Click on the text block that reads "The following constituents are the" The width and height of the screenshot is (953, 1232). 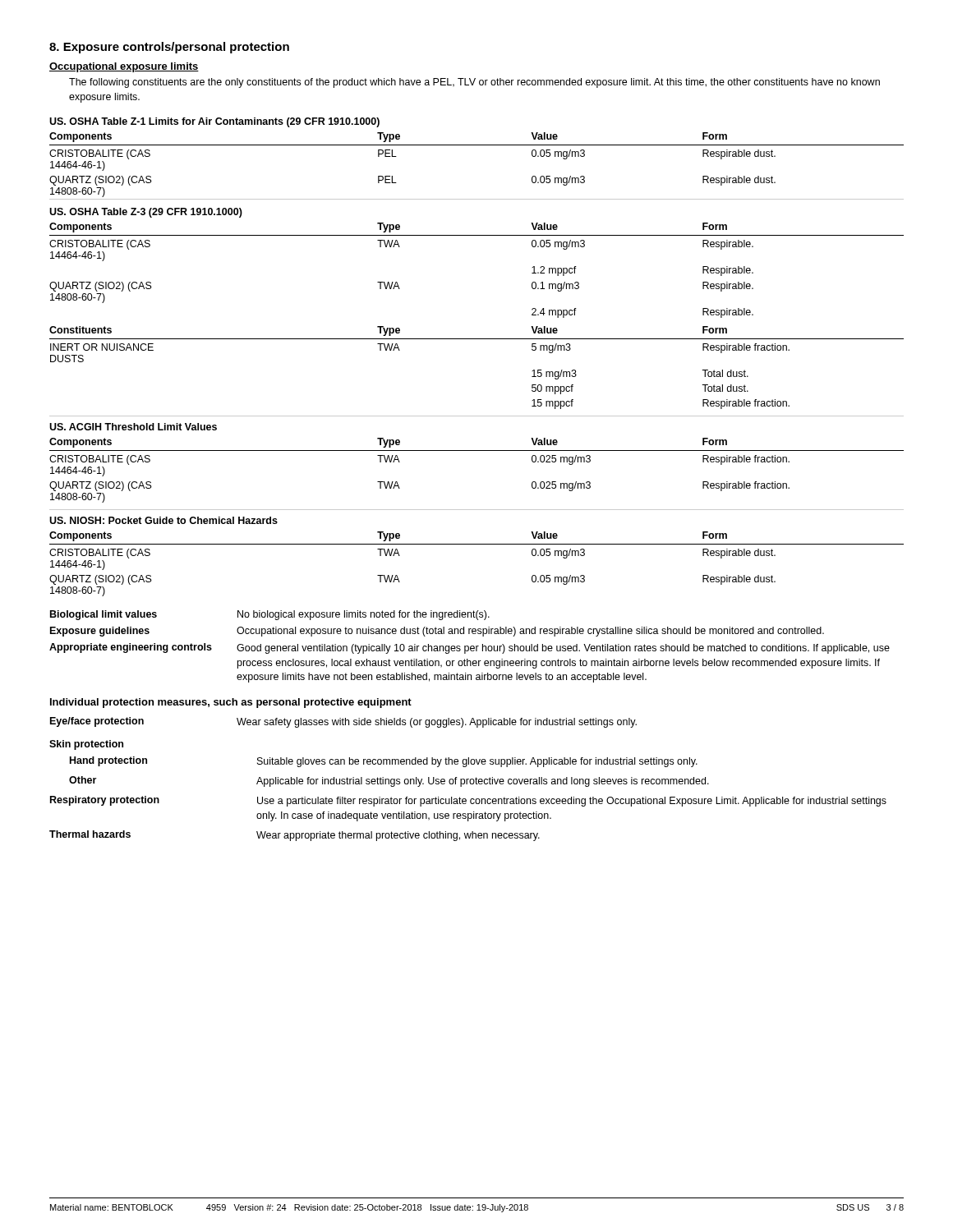point(475,89)
